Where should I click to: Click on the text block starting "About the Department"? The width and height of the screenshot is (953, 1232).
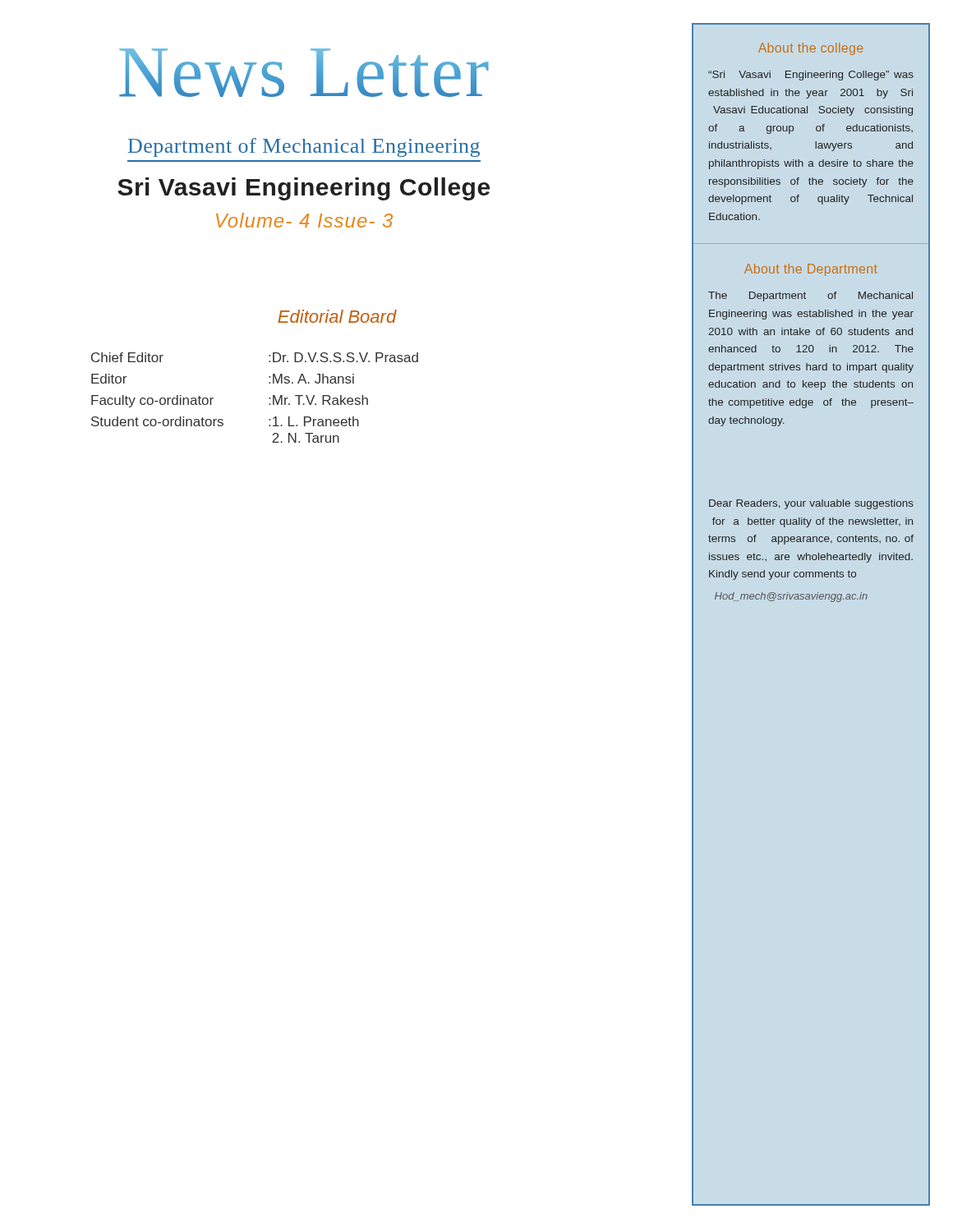point(811,269)
